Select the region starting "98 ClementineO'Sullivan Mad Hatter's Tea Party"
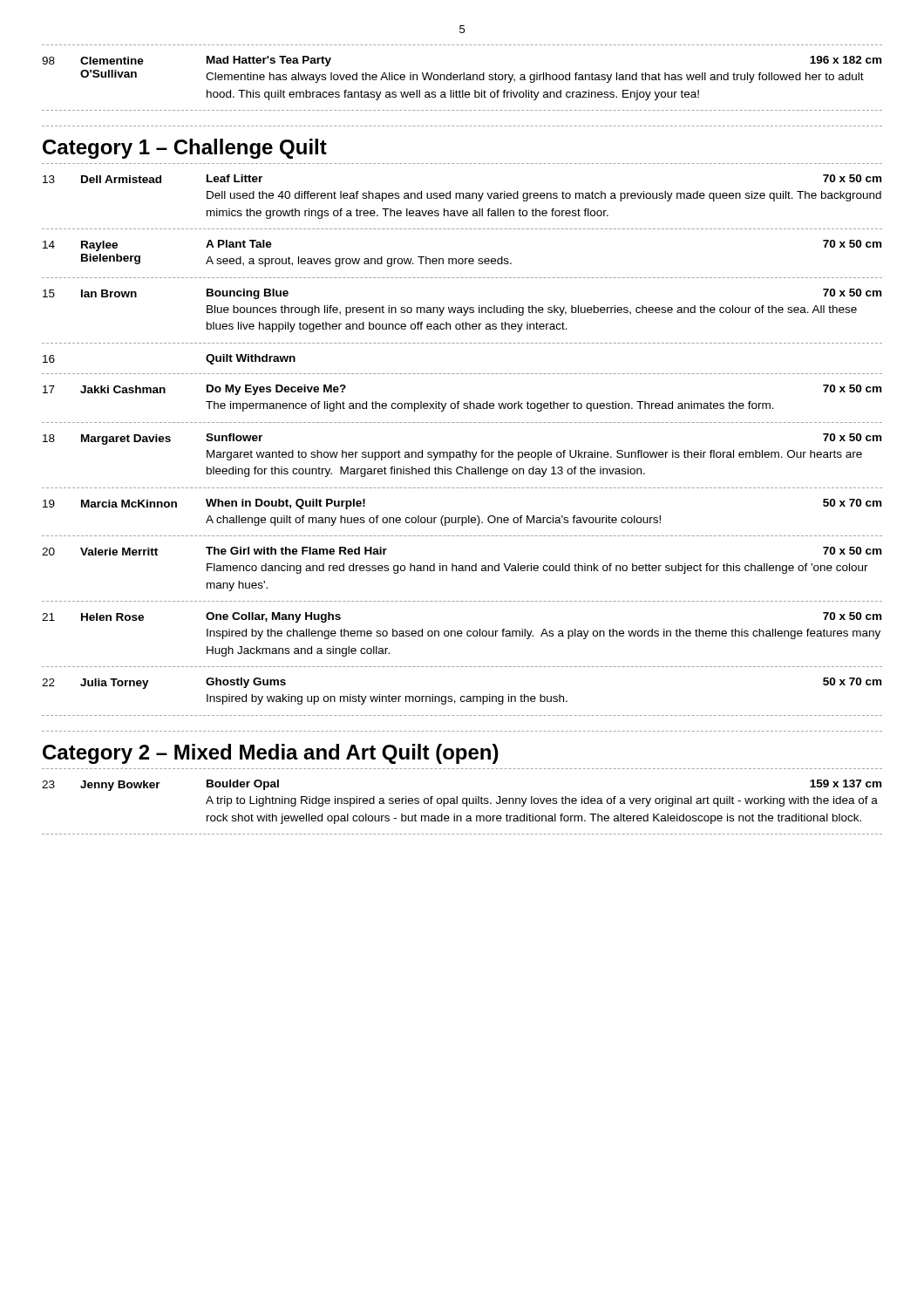 pos(462,78)
